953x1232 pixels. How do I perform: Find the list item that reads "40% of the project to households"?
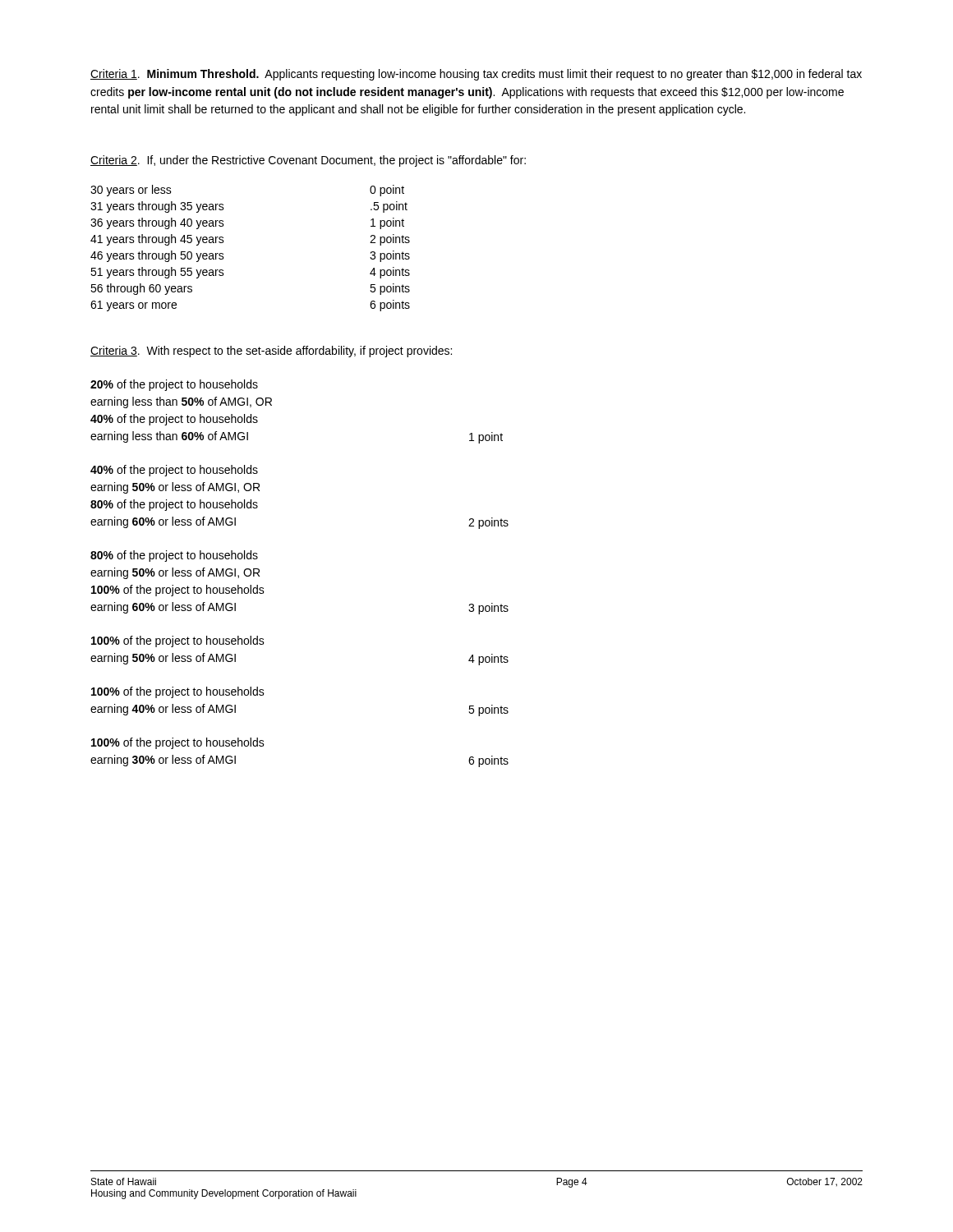click(174, 471)
